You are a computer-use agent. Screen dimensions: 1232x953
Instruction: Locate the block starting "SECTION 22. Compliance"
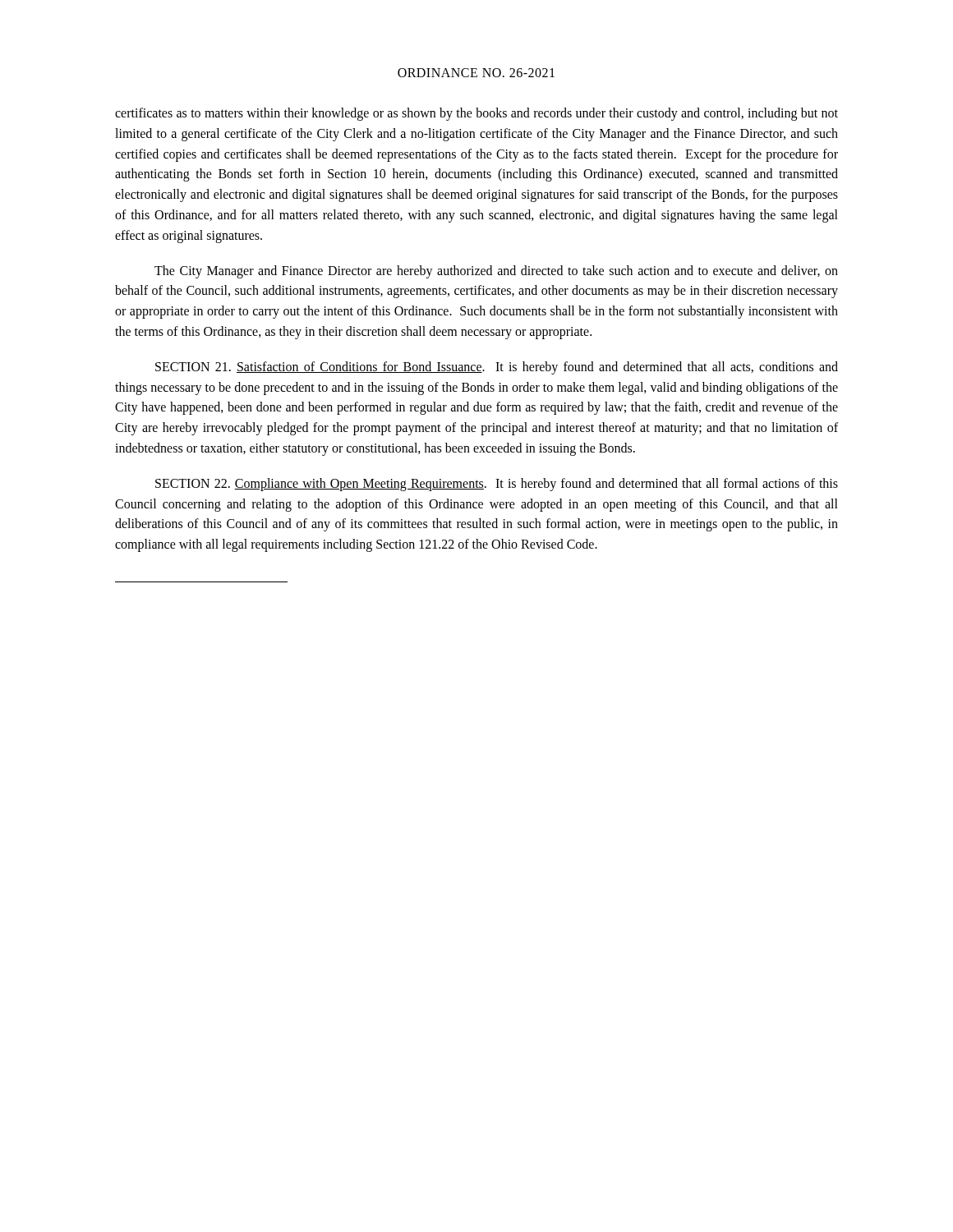476,514
